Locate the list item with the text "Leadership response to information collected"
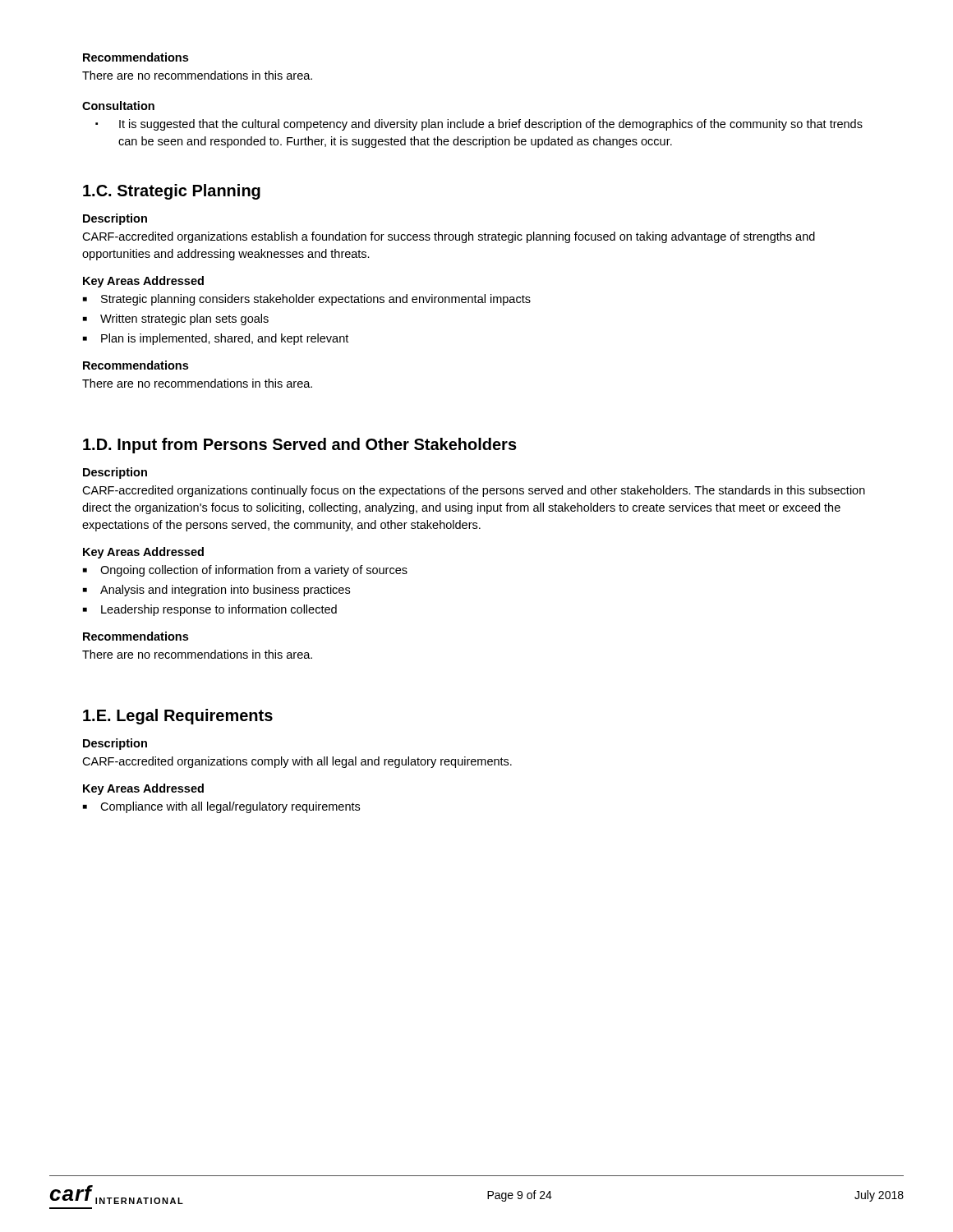Image resolution: width=953 pixels, height=1232 pixels. [219, 610]
